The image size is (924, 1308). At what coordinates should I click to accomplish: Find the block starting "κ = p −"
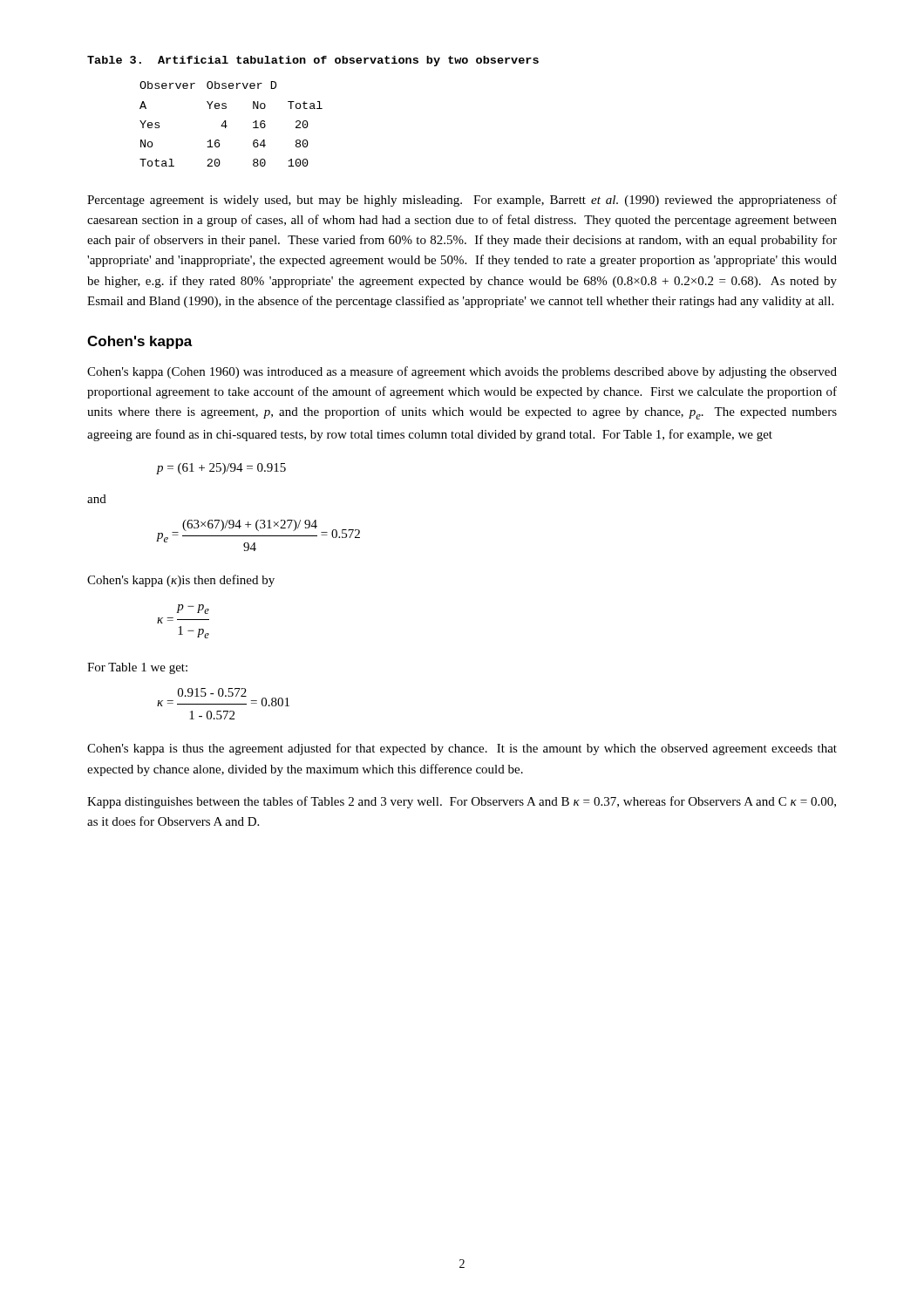(x=183, y=620)
